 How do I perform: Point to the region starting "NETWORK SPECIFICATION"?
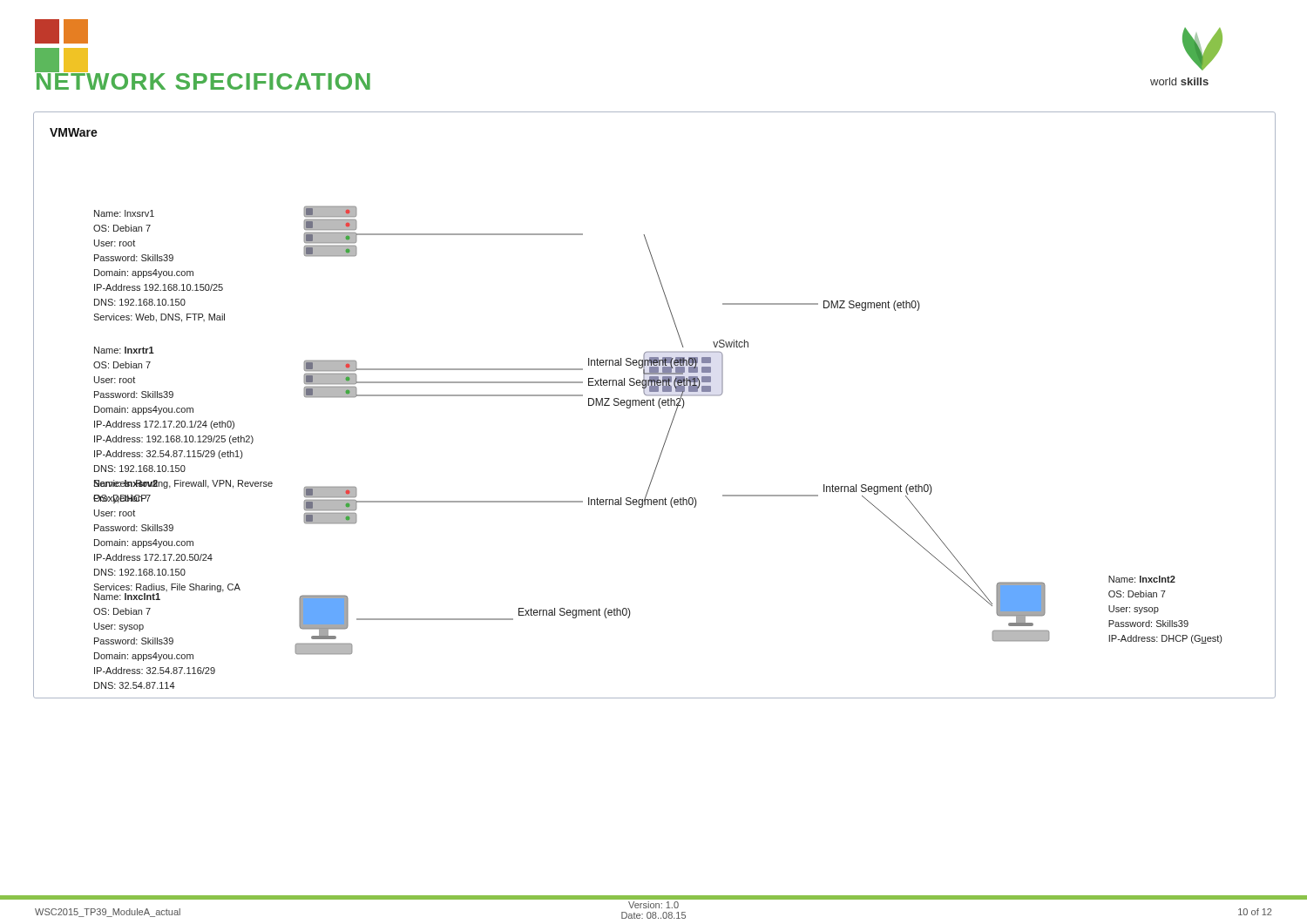[x=204, y=81]
